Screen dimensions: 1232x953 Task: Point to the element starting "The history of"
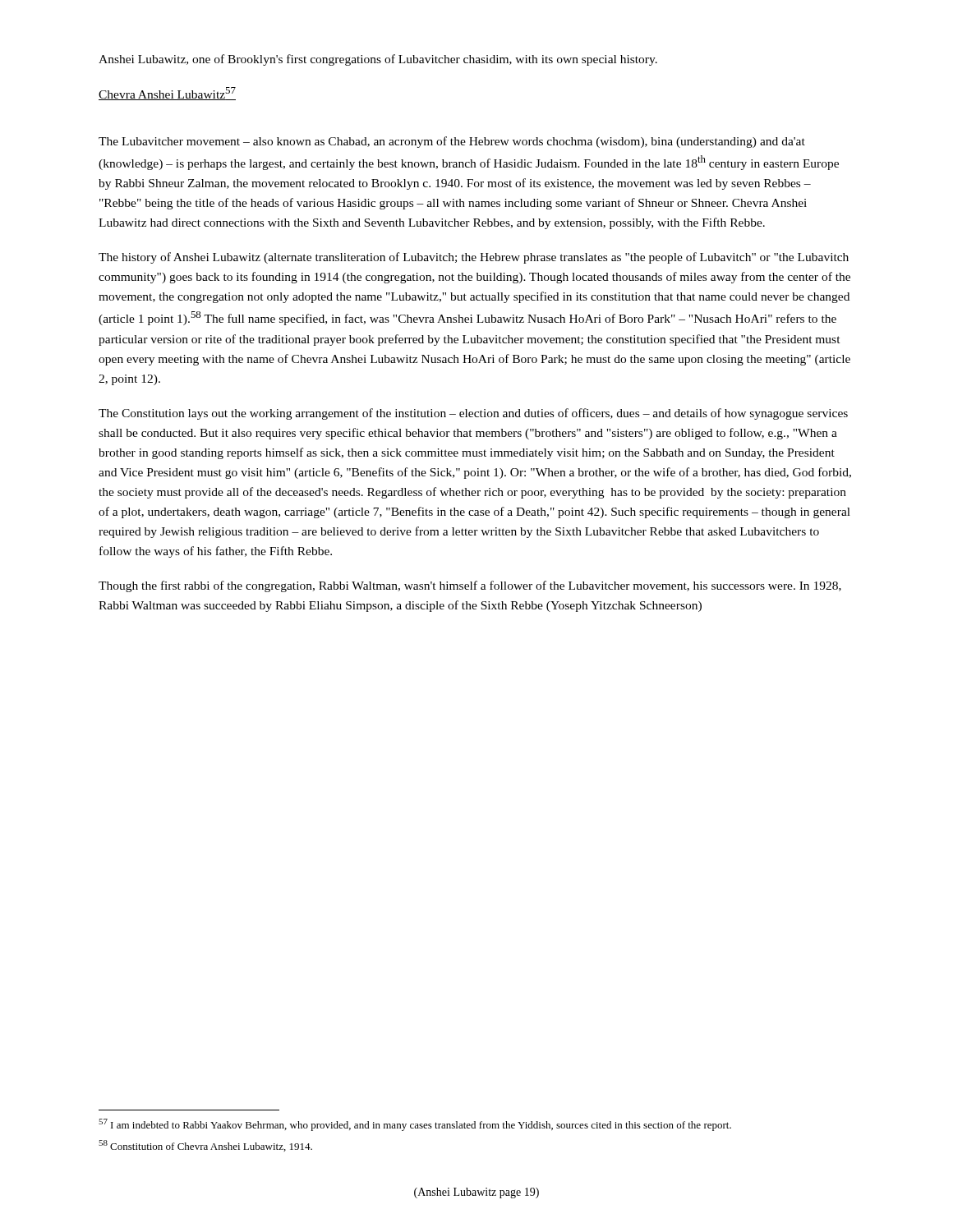pyautogui.click(x=476, y=318)
